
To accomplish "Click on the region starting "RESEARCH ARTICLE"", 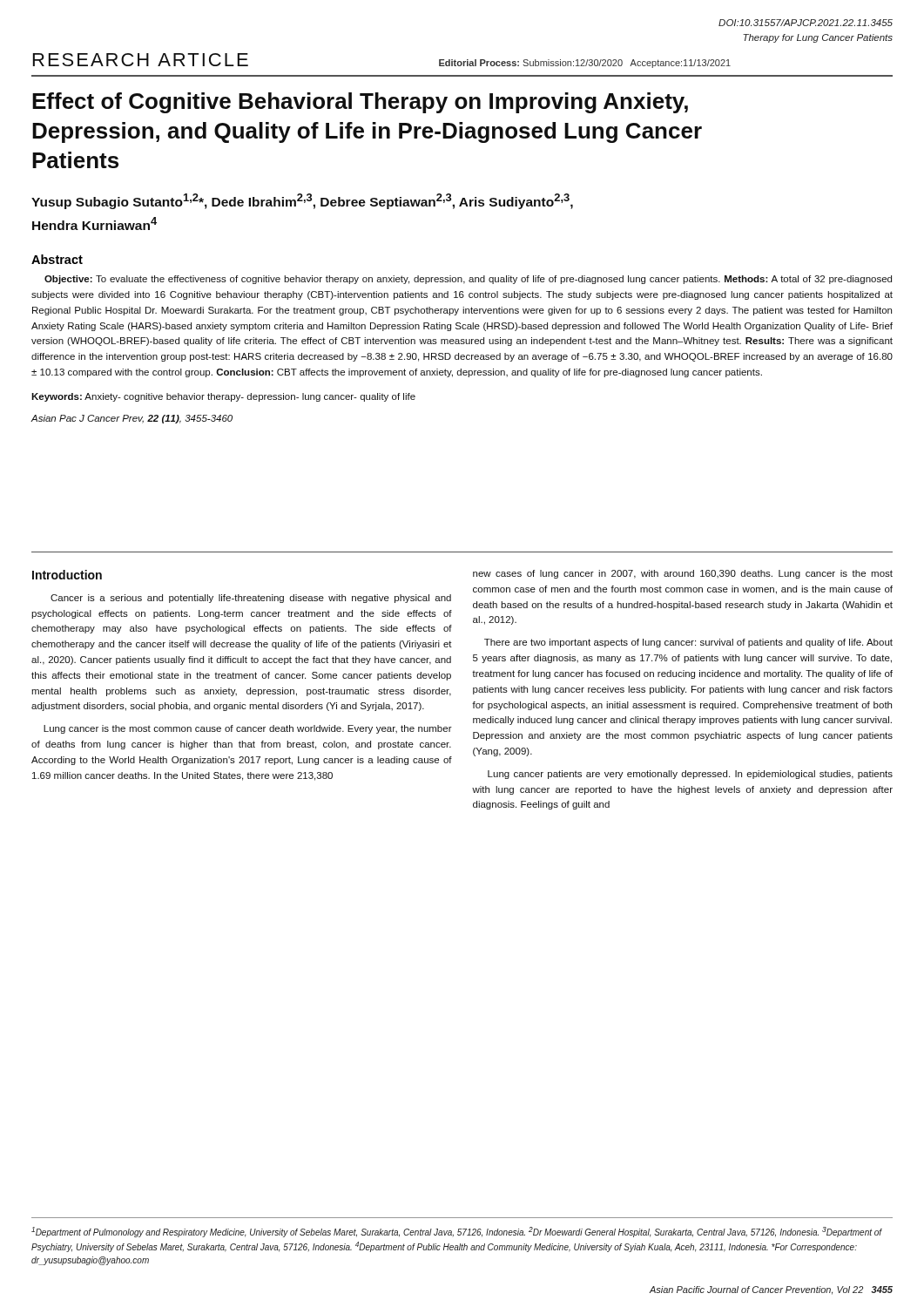I will coord(141,60).
